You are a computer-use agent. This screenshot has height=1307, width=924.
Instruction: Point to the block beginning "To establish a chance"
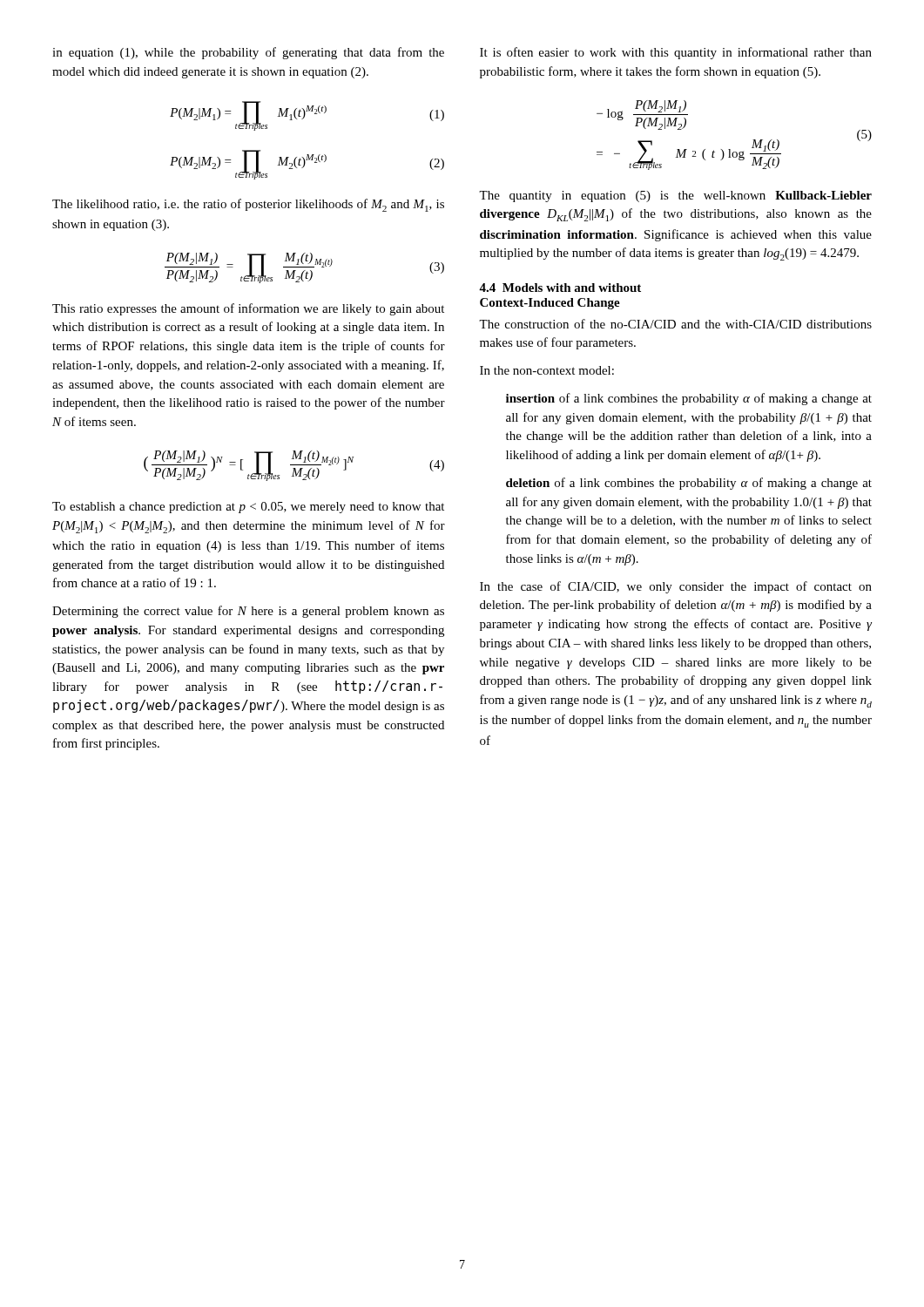tap(248, 545)
